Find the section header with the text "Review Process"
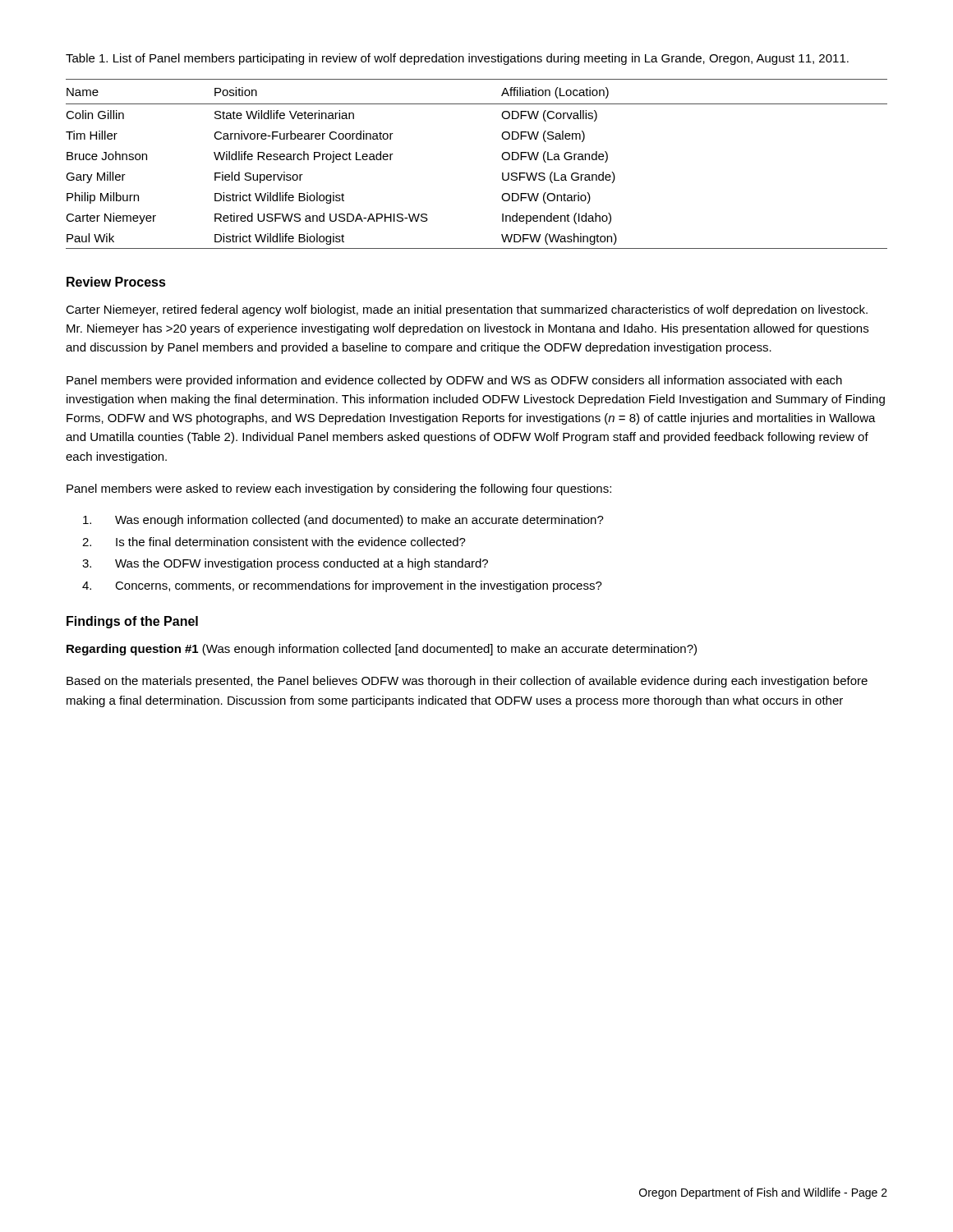 116,282
